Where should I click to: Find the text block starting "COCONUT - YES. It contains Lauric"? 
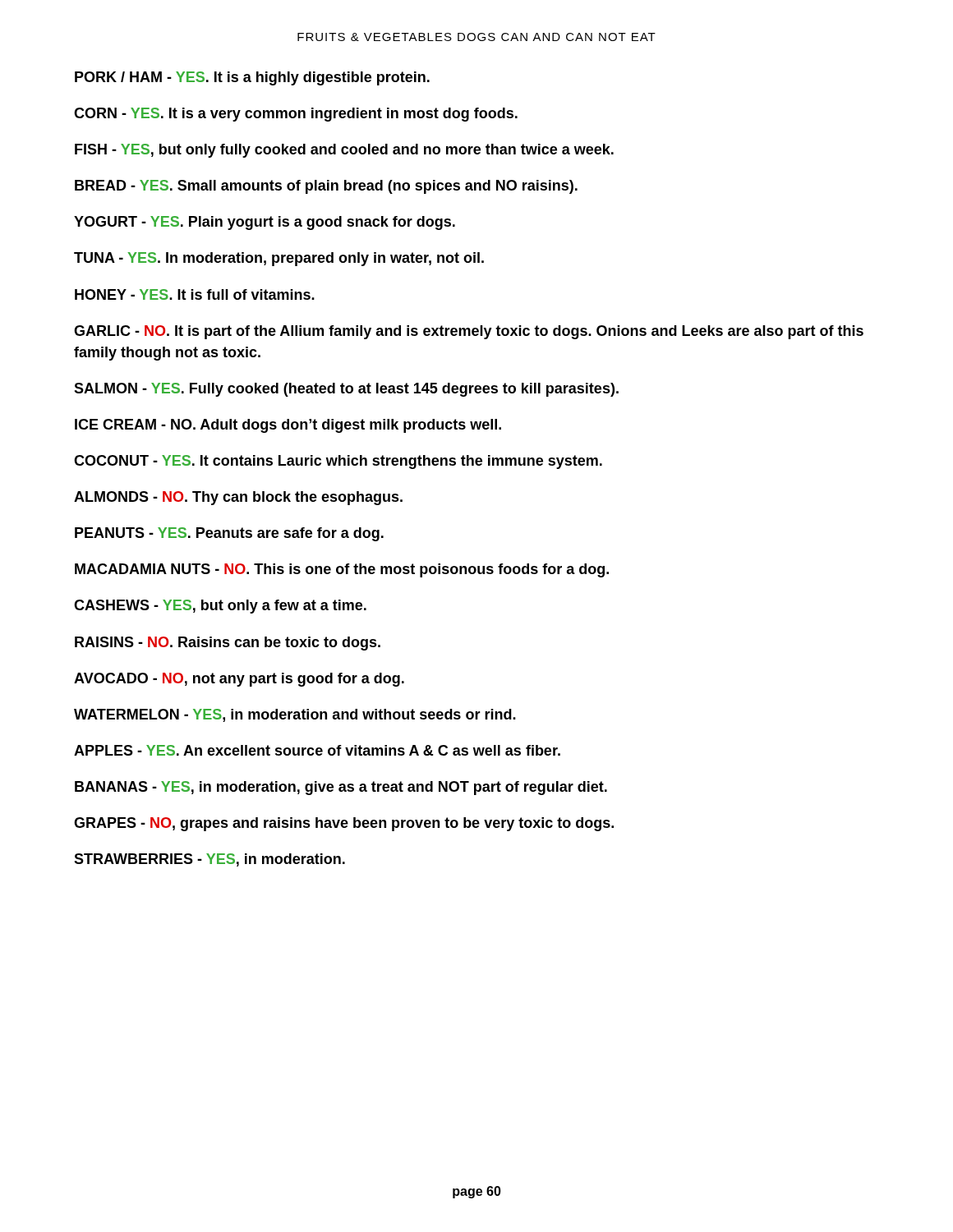coord(338,461)
